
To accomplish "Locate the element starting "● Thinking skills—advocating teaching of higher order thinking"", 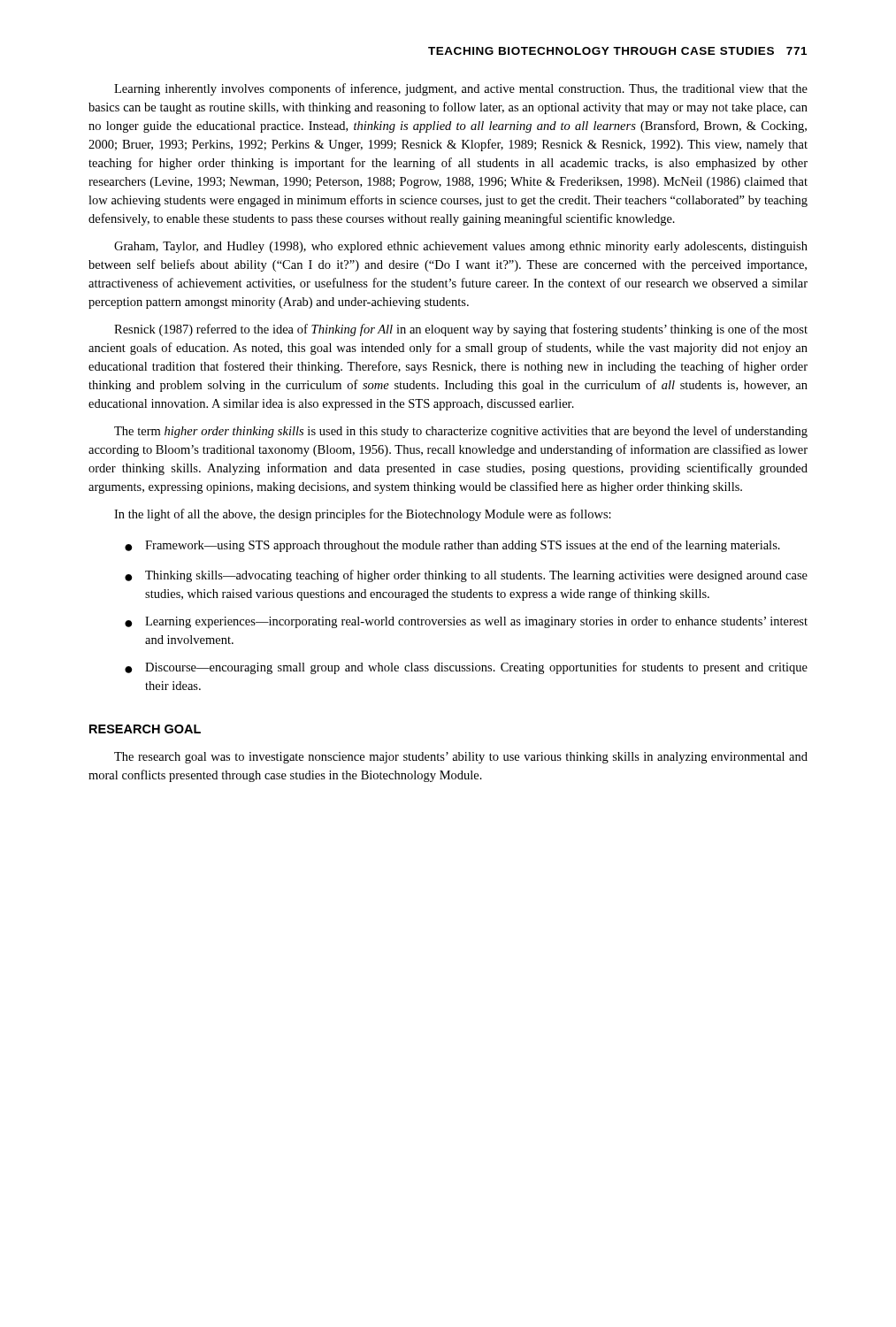I will click(x=466, y=585).
